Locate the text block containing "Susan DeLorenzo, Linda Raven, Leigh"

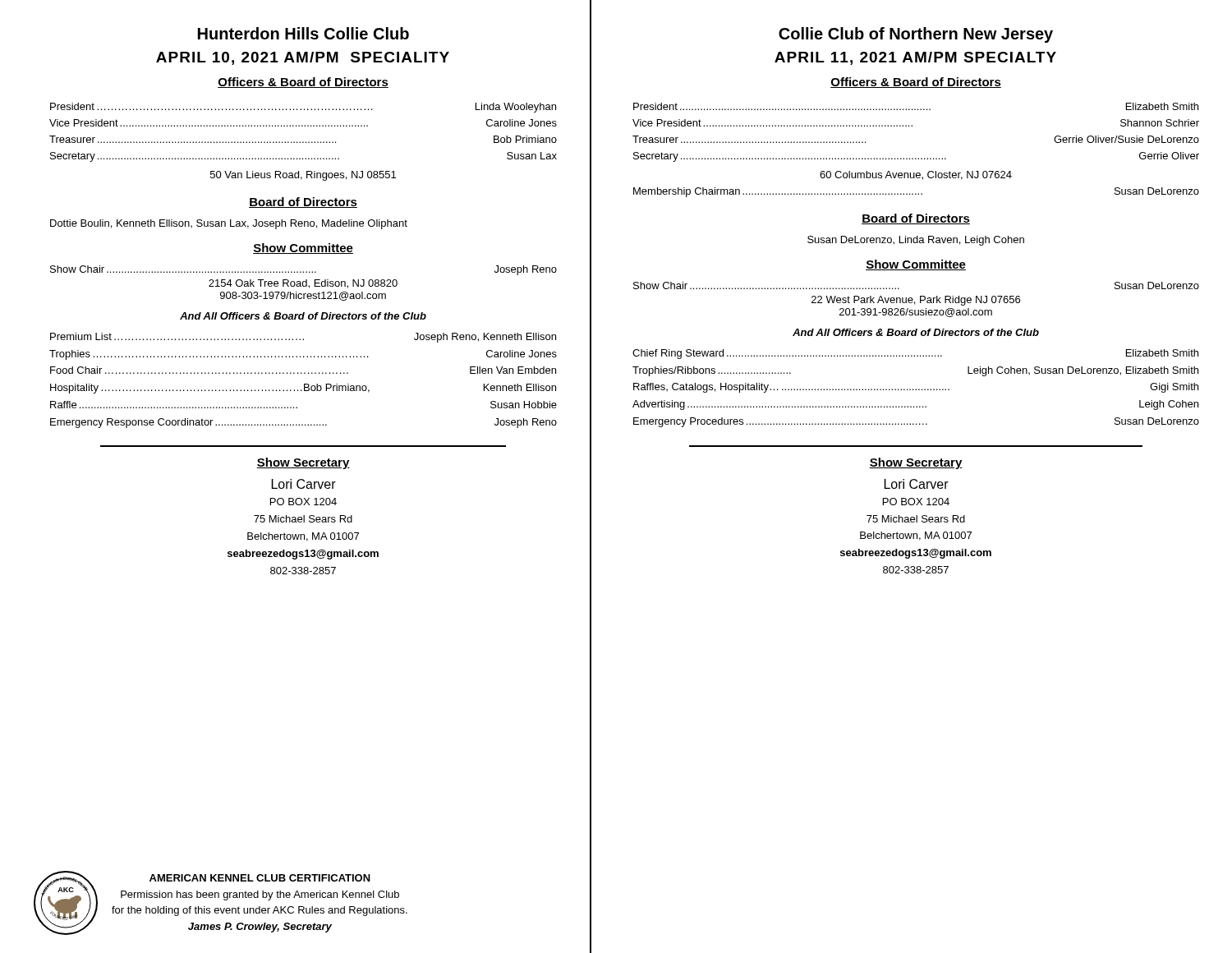(916, 239)
